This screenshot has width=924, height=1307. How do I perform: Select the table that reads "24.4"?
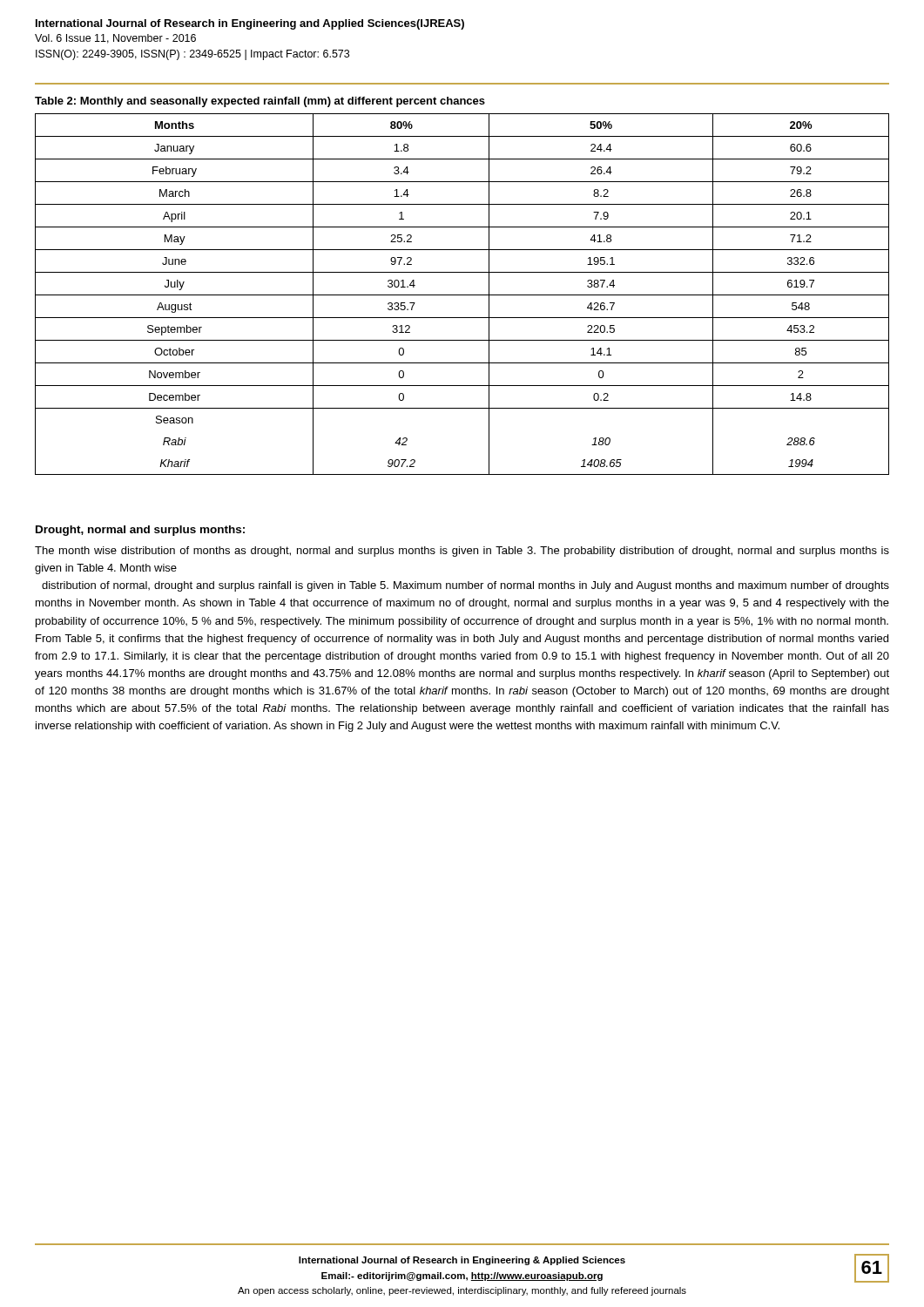coord(462,294)
